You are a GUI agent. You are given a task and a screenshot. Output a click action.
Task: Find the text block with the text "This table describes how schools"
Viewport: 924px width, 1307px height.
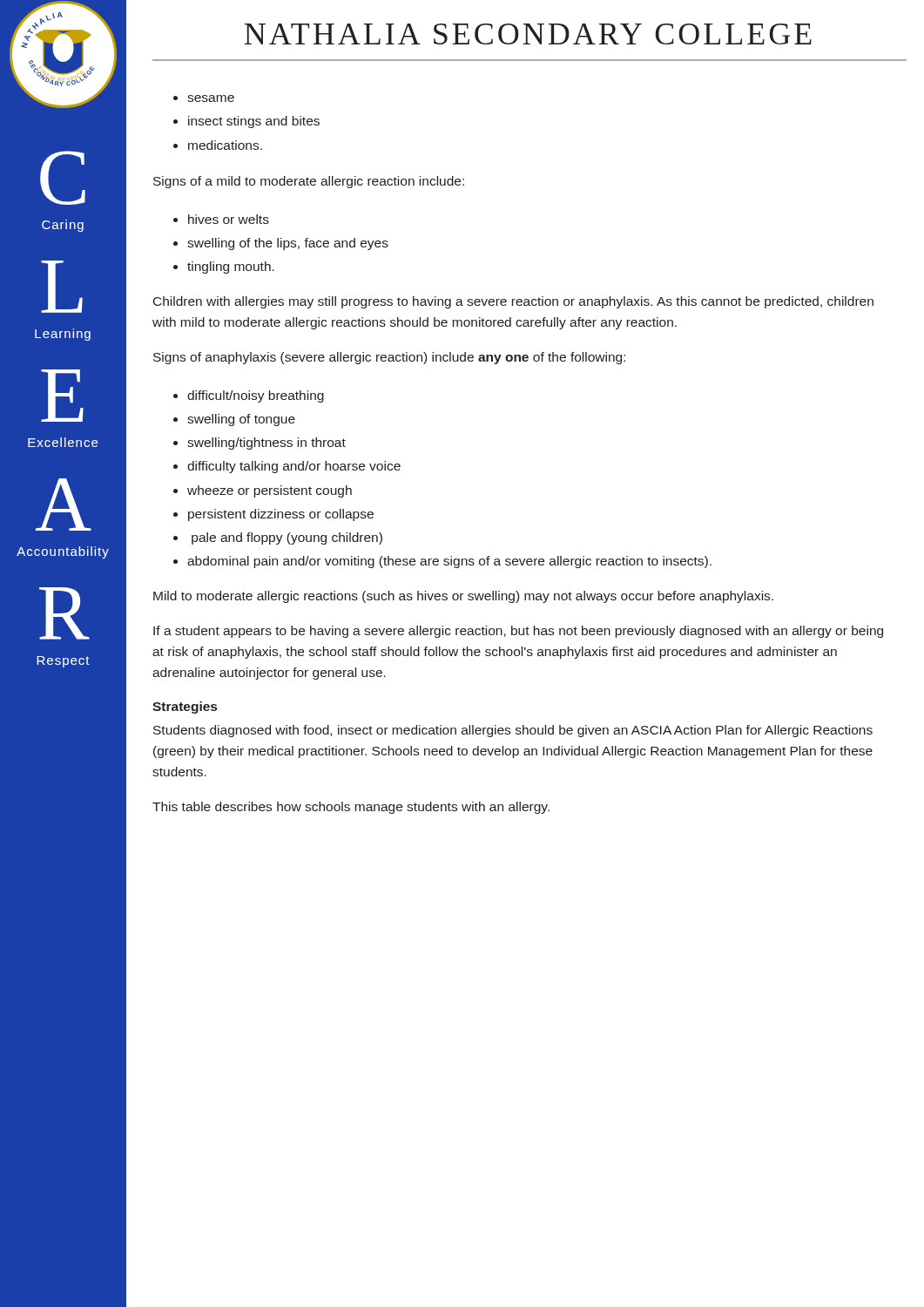coord(351,806)
